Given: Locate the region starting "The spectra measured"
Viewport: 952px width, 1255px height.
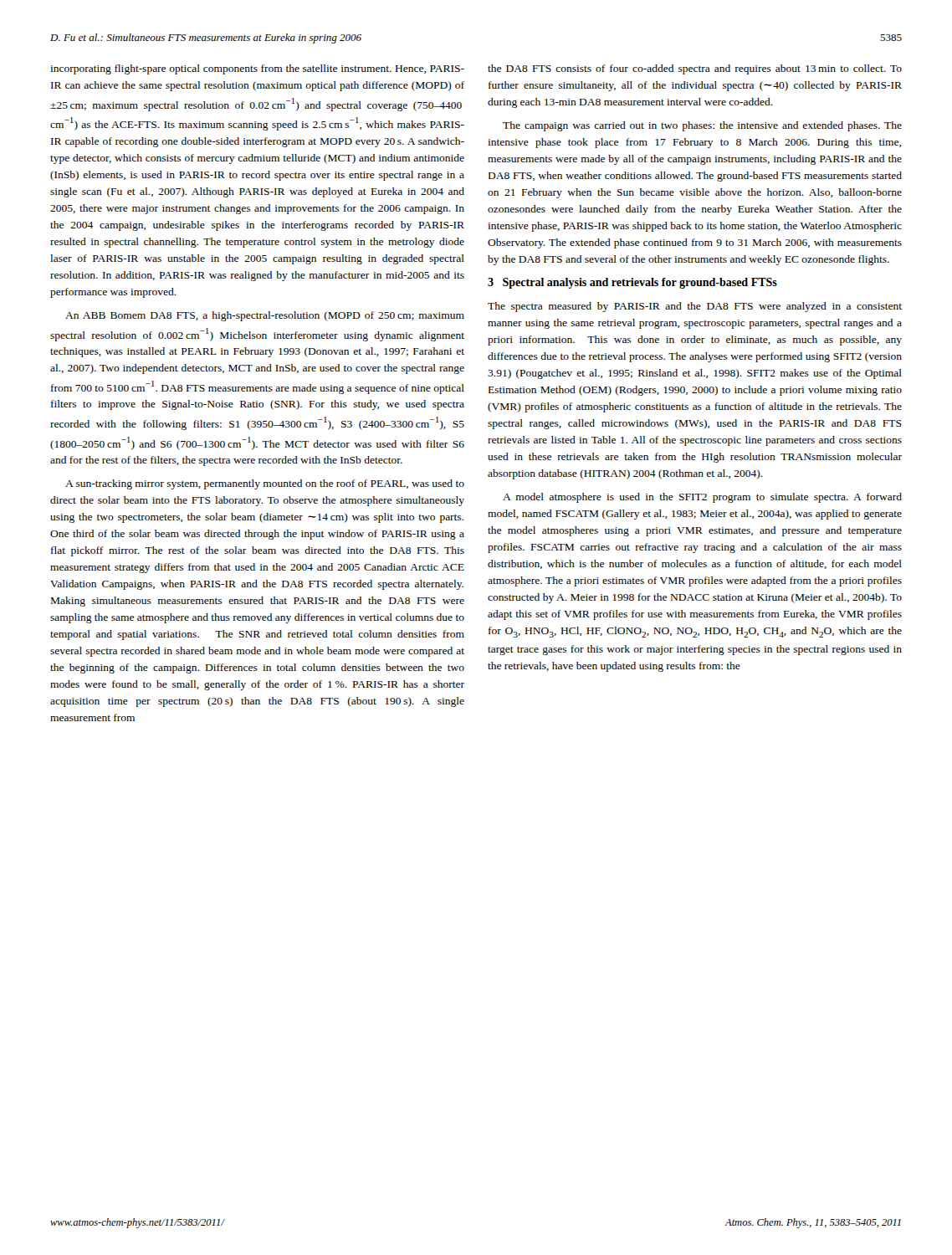Looking at the screenshot, I should (x=695, y=390).
